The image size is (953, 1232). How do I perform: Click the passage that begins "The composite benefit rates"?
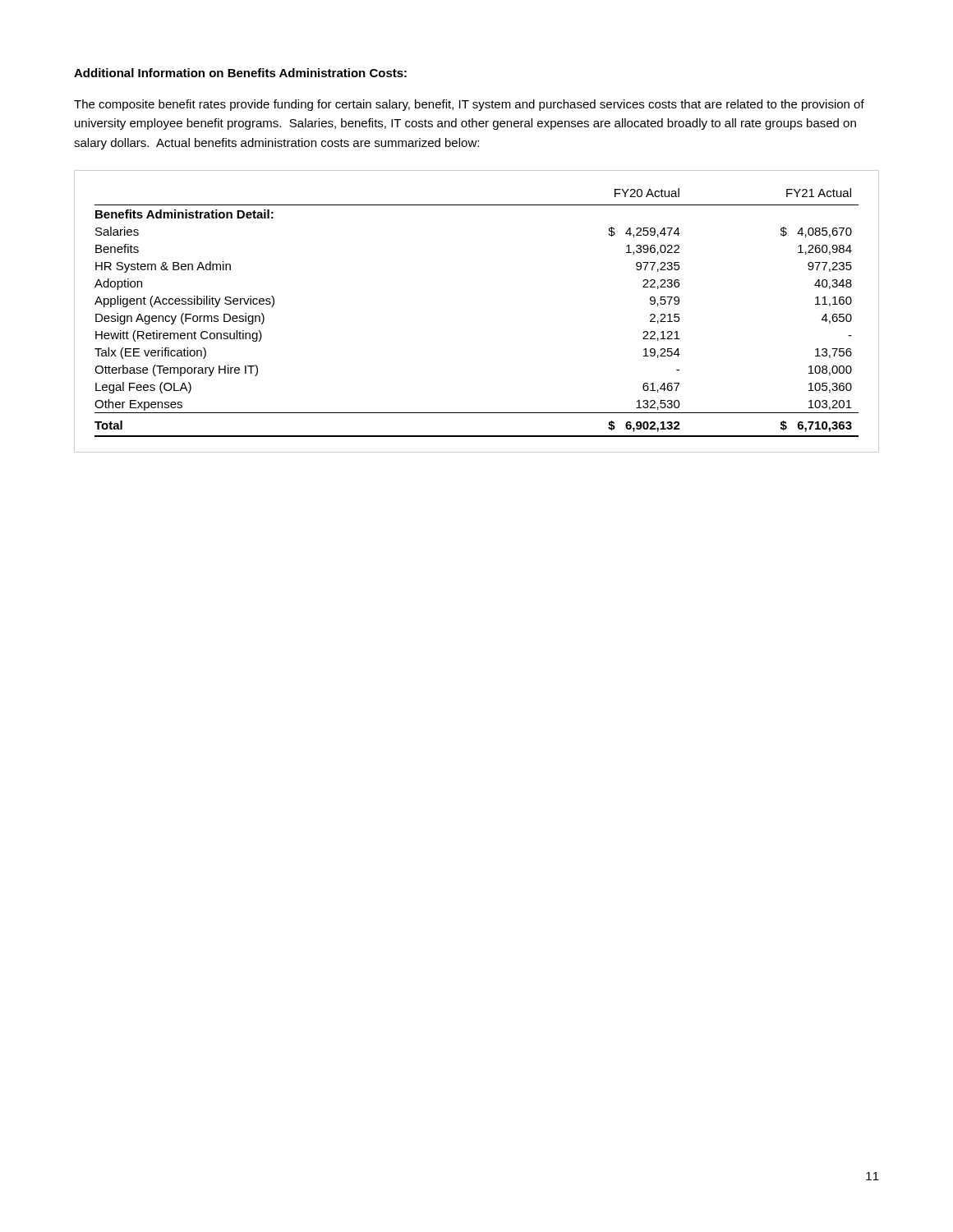click(x=469, y=123)
